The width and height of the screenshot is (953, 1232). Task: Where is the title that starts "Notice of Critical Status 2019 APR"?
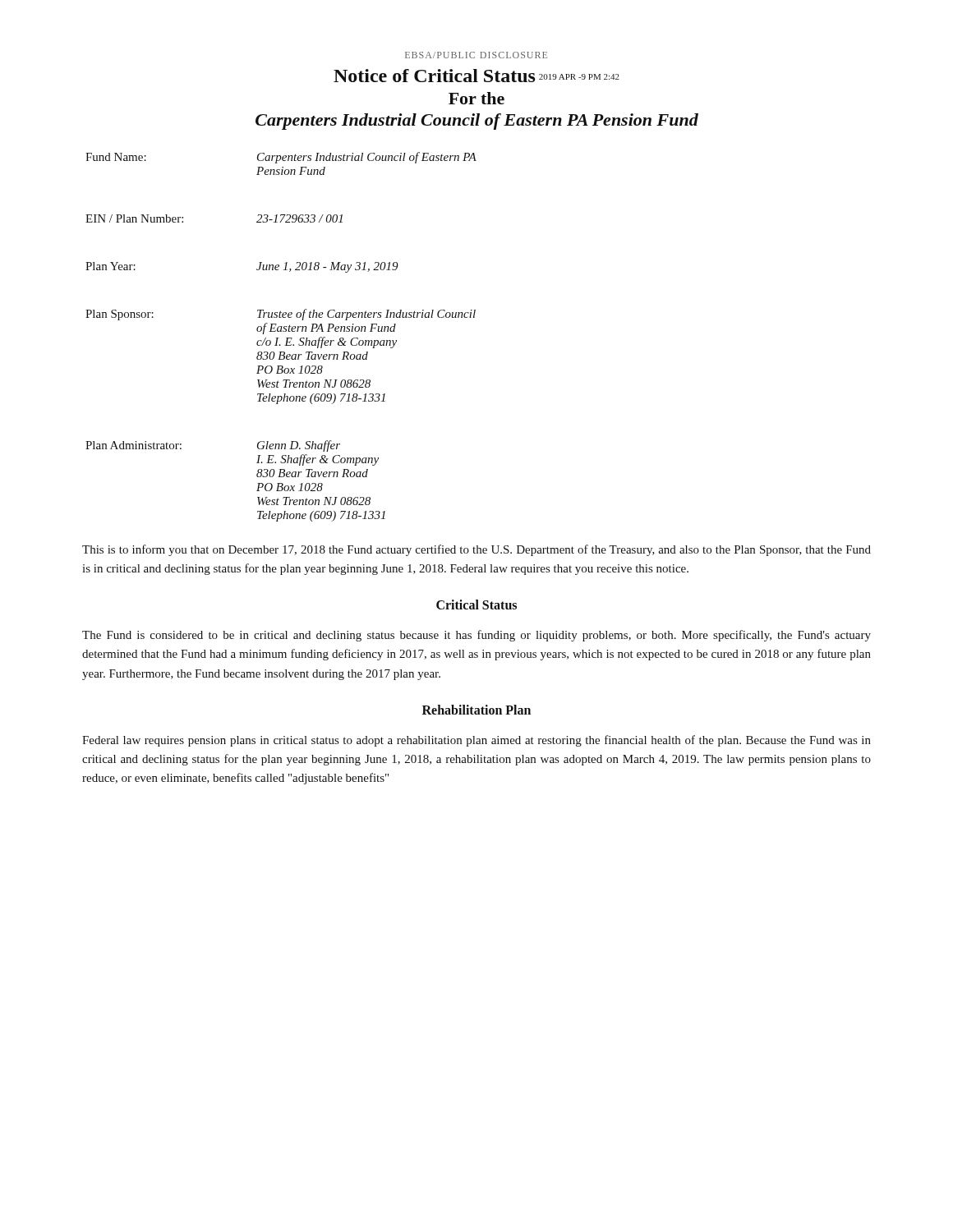pos(476,98)
